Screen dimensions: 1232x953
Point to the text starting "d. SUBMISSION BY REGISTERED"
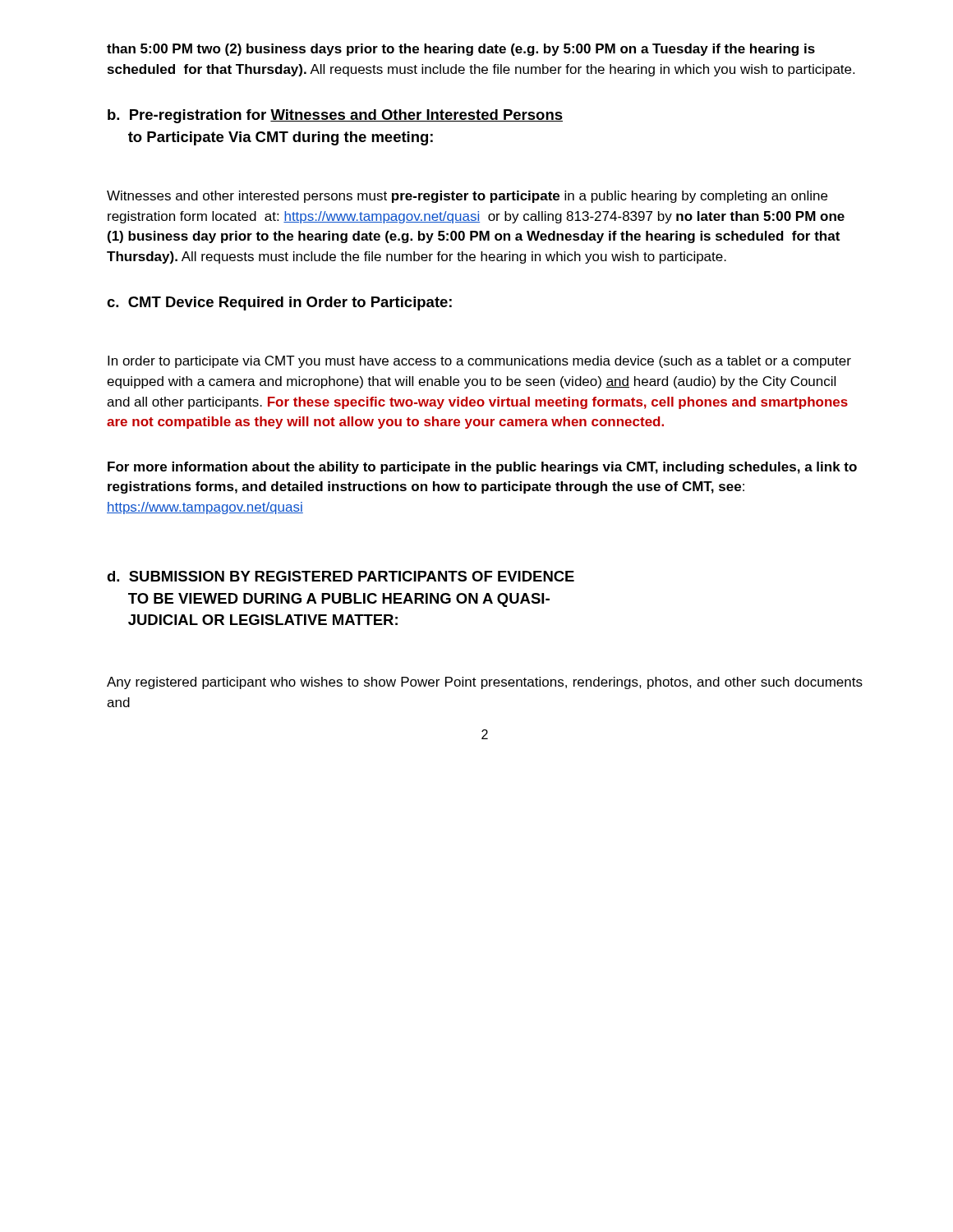point(341,598)
